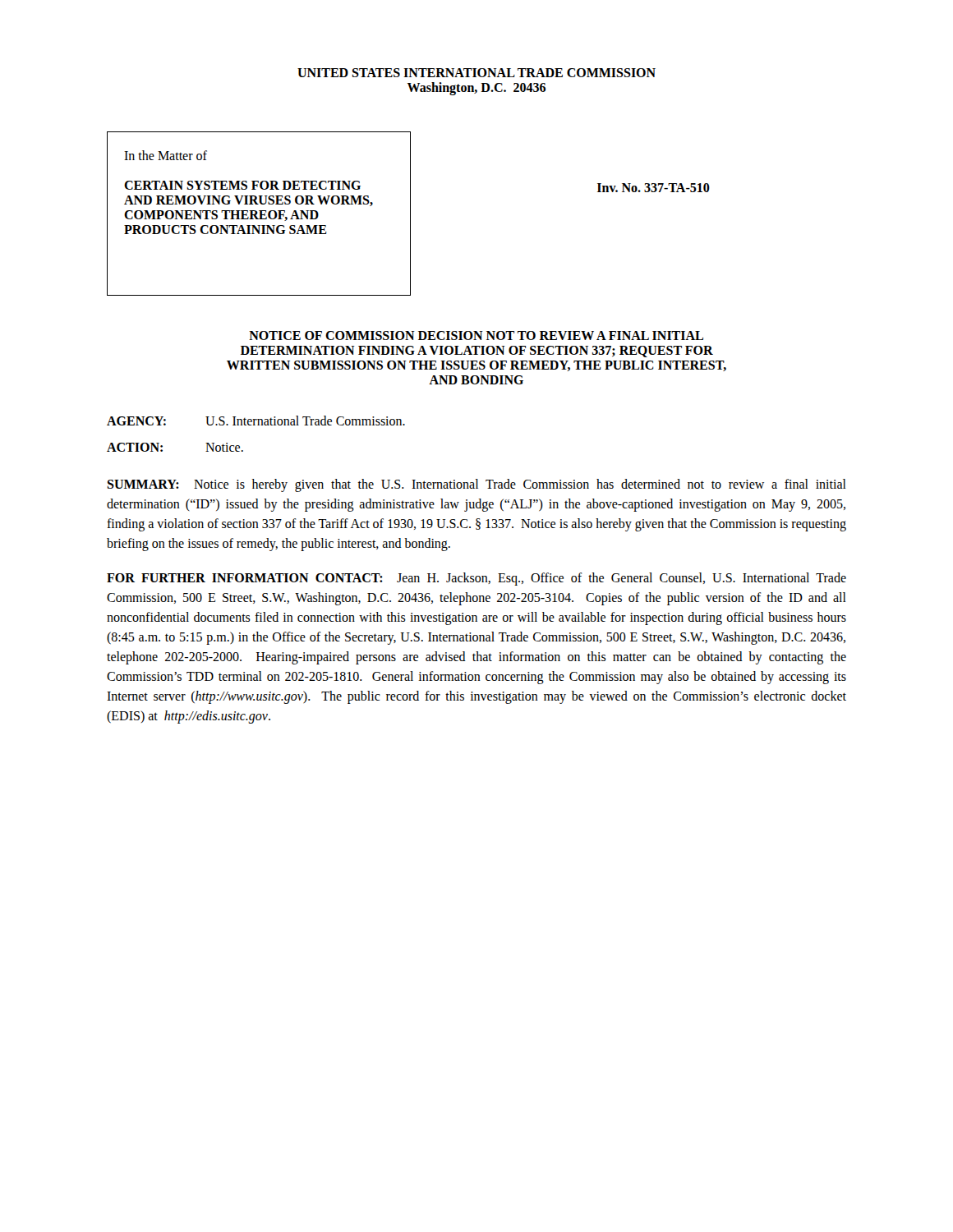Locate the block of text that opens with "In the Matter of"
Screen dimensions: 1232x953
click(257, 193)
